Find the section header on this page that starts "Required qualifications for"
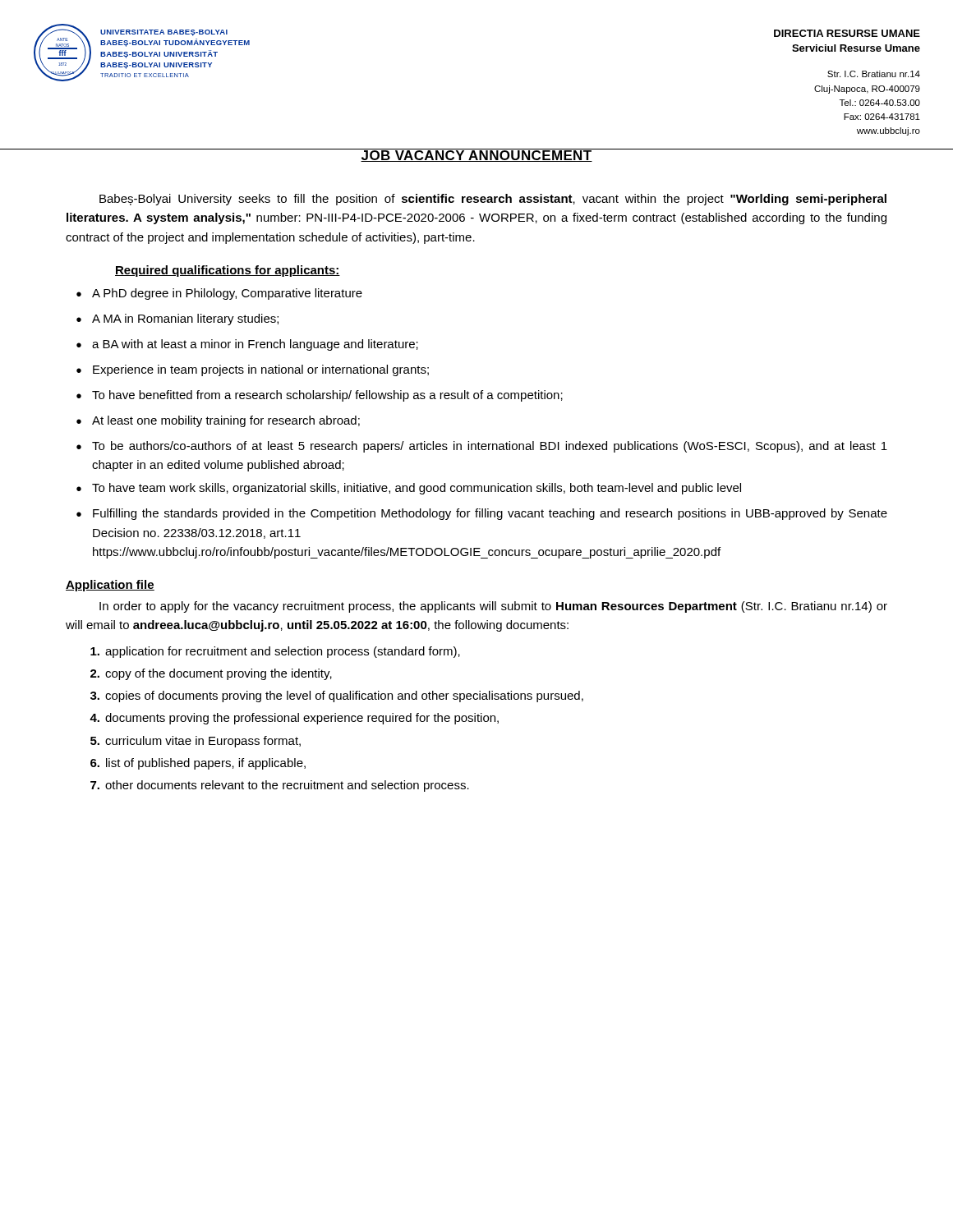This screenshot has width=953, height=1232. pyautogui.click(x=227, y=270)
